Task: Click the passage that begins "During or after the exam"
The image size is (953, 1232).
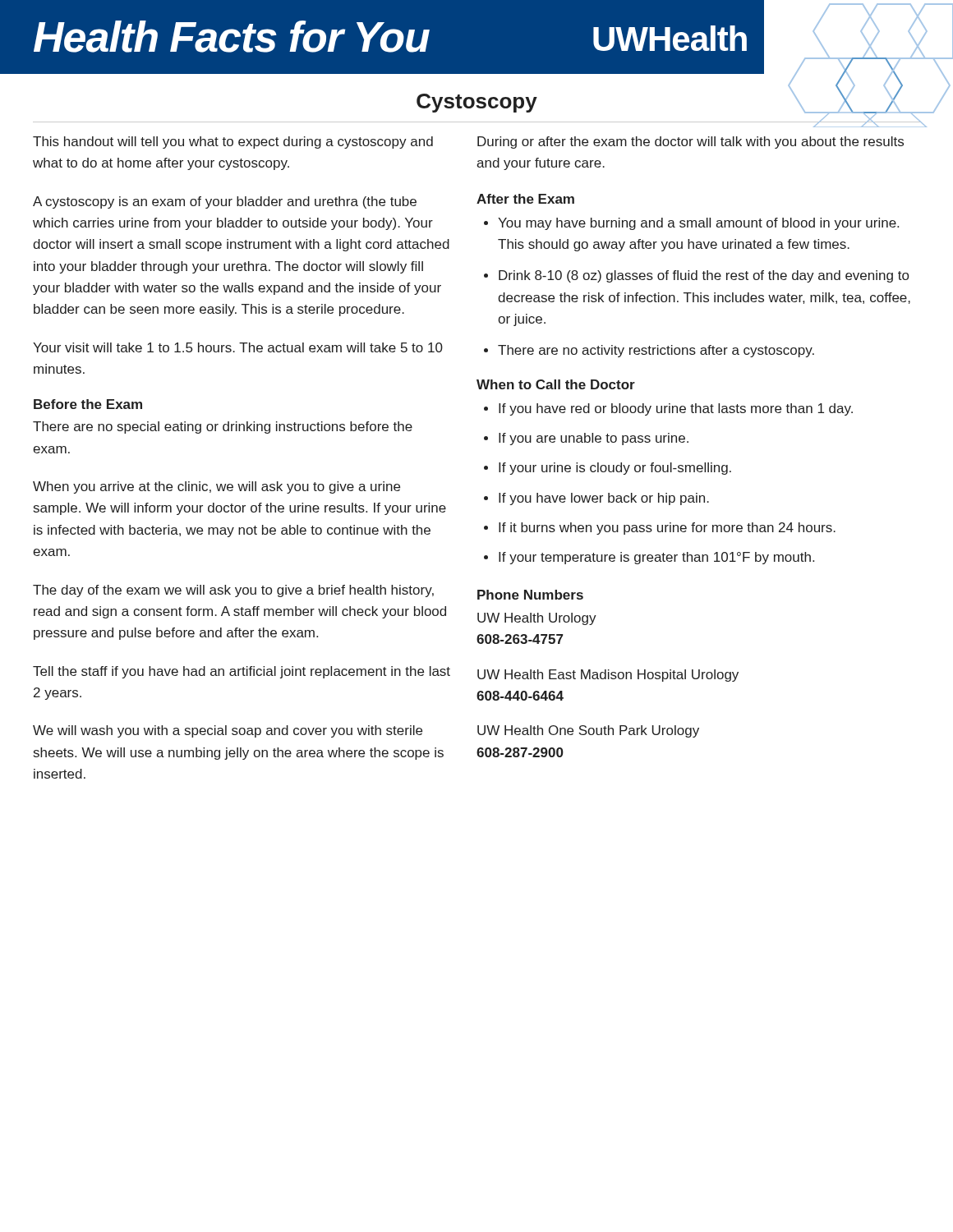Action: click(x=690, y=153)
